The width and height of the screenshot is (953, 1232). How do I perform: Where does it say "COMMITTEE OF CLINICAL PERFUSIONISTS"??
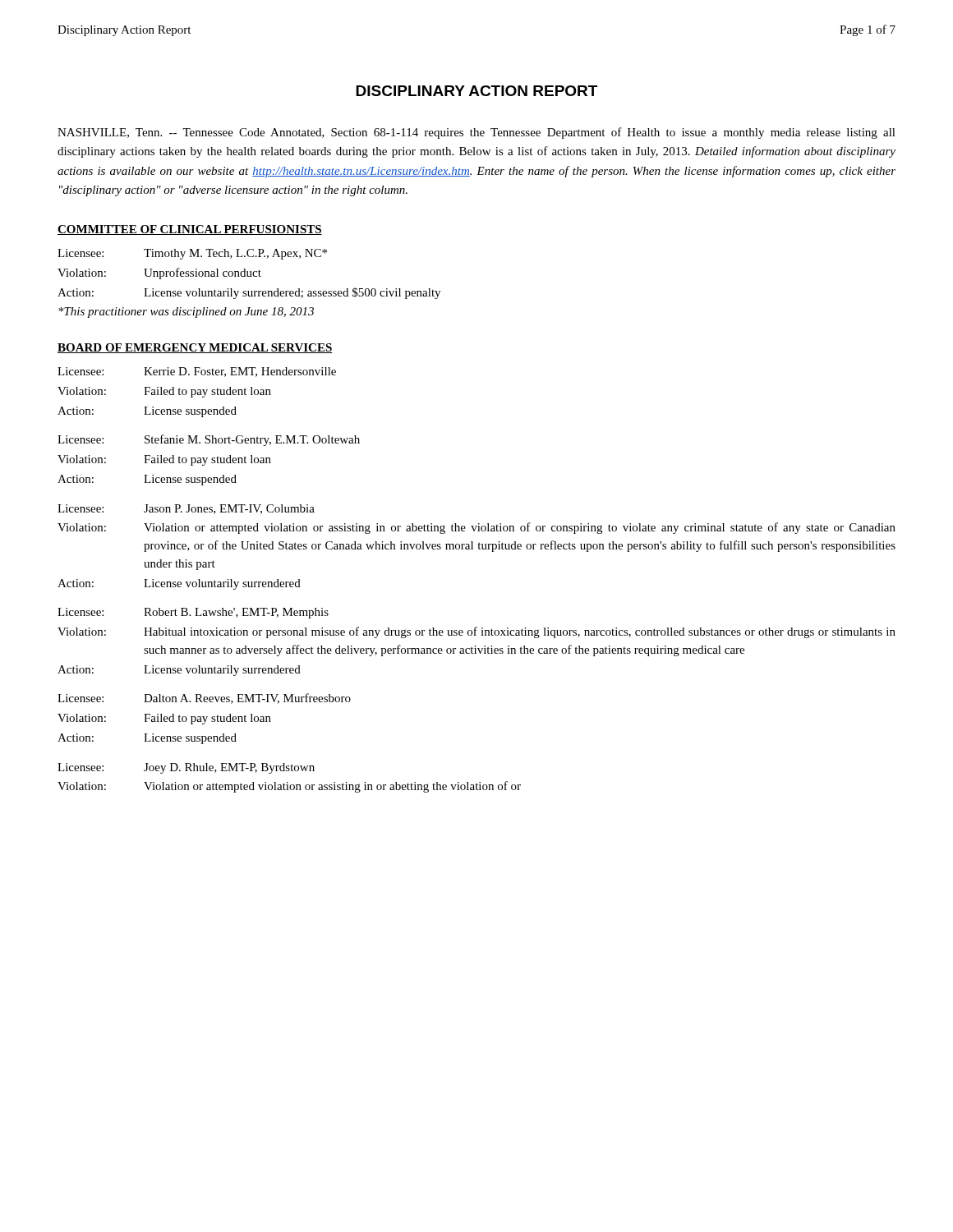[190, 229]
